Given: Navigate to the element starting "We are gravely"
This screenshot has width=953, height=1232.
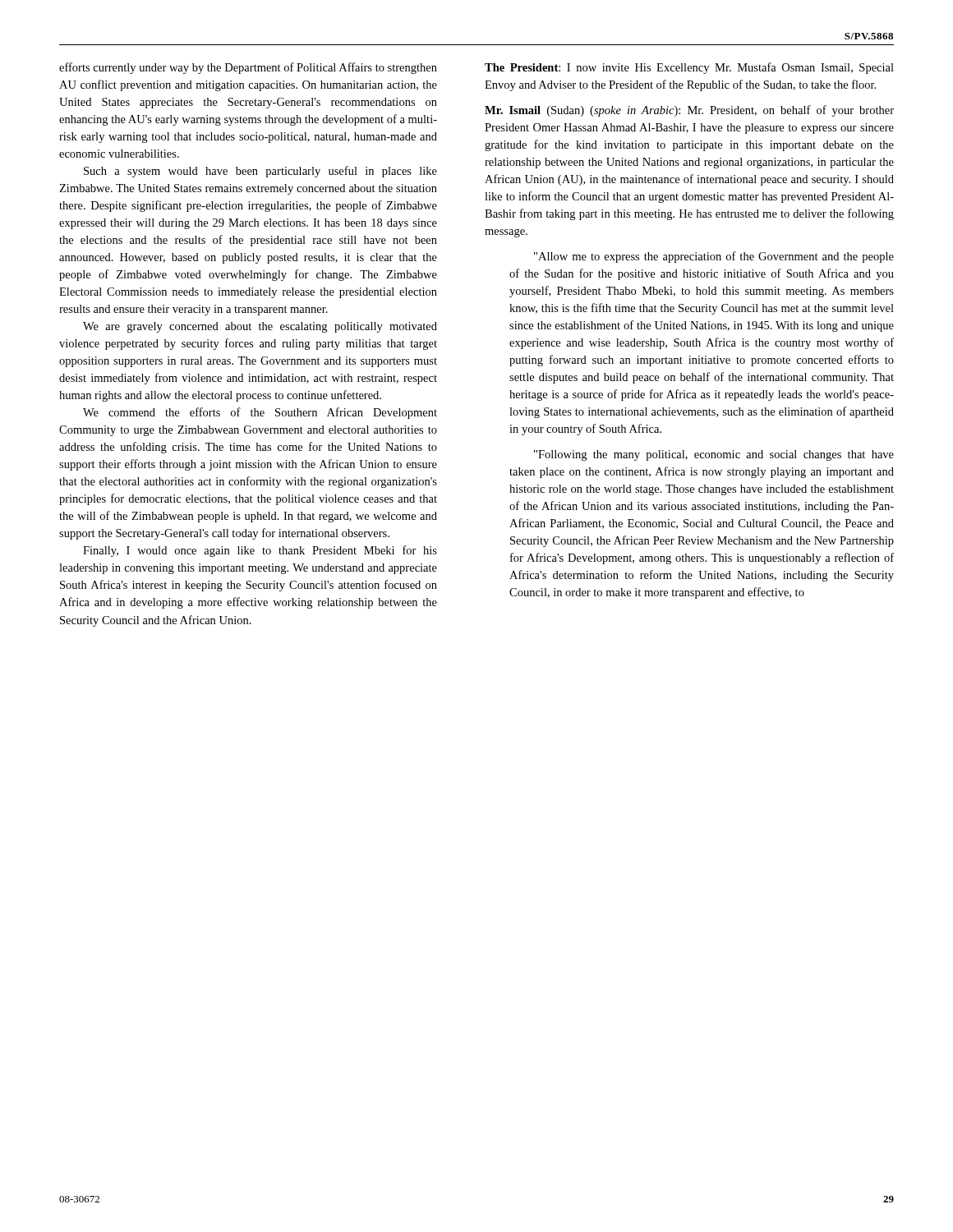Looking at the screenshot, I should 248,361.
